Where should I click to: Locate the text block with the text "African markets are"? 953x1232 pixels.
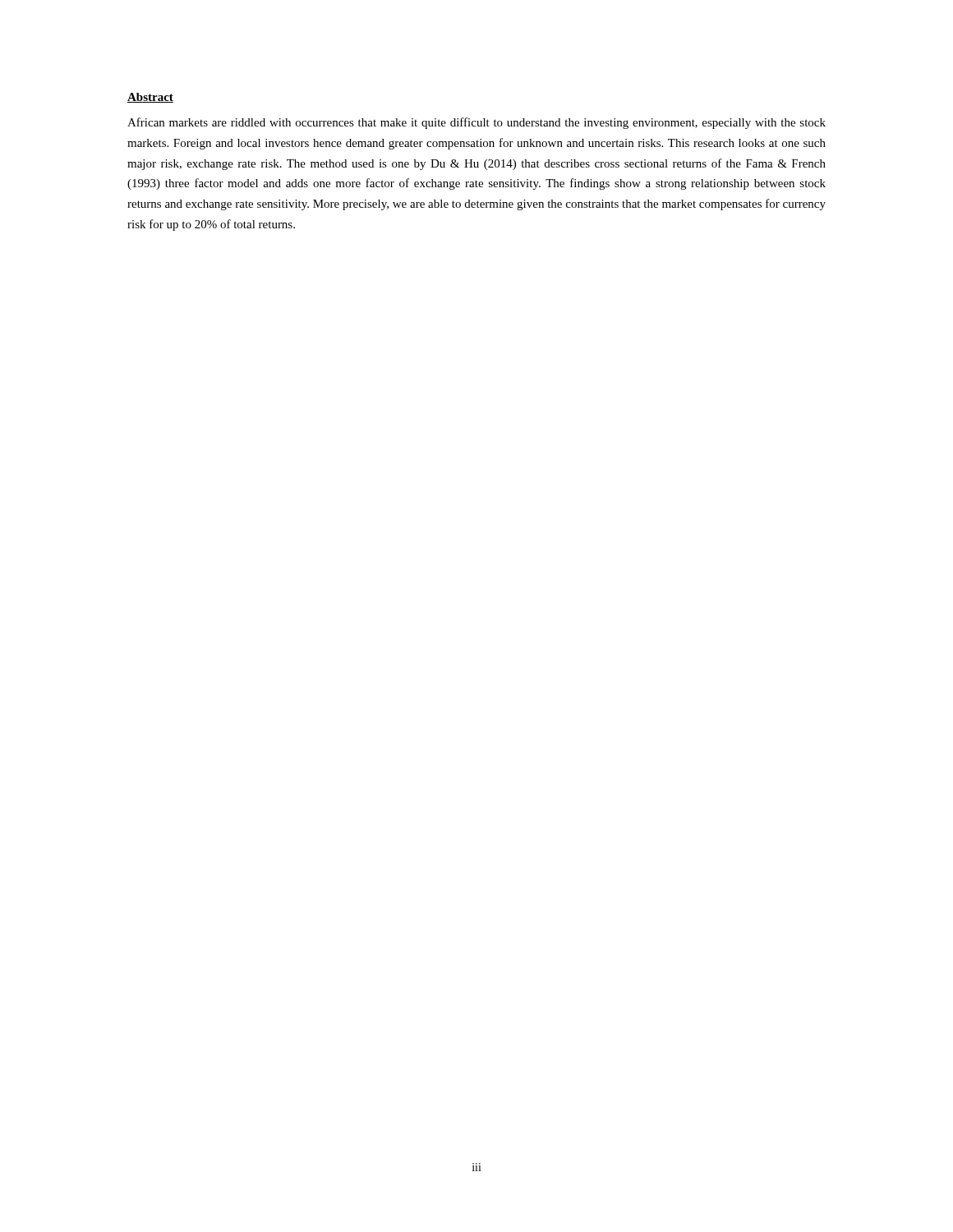click(x=476, y=173)
